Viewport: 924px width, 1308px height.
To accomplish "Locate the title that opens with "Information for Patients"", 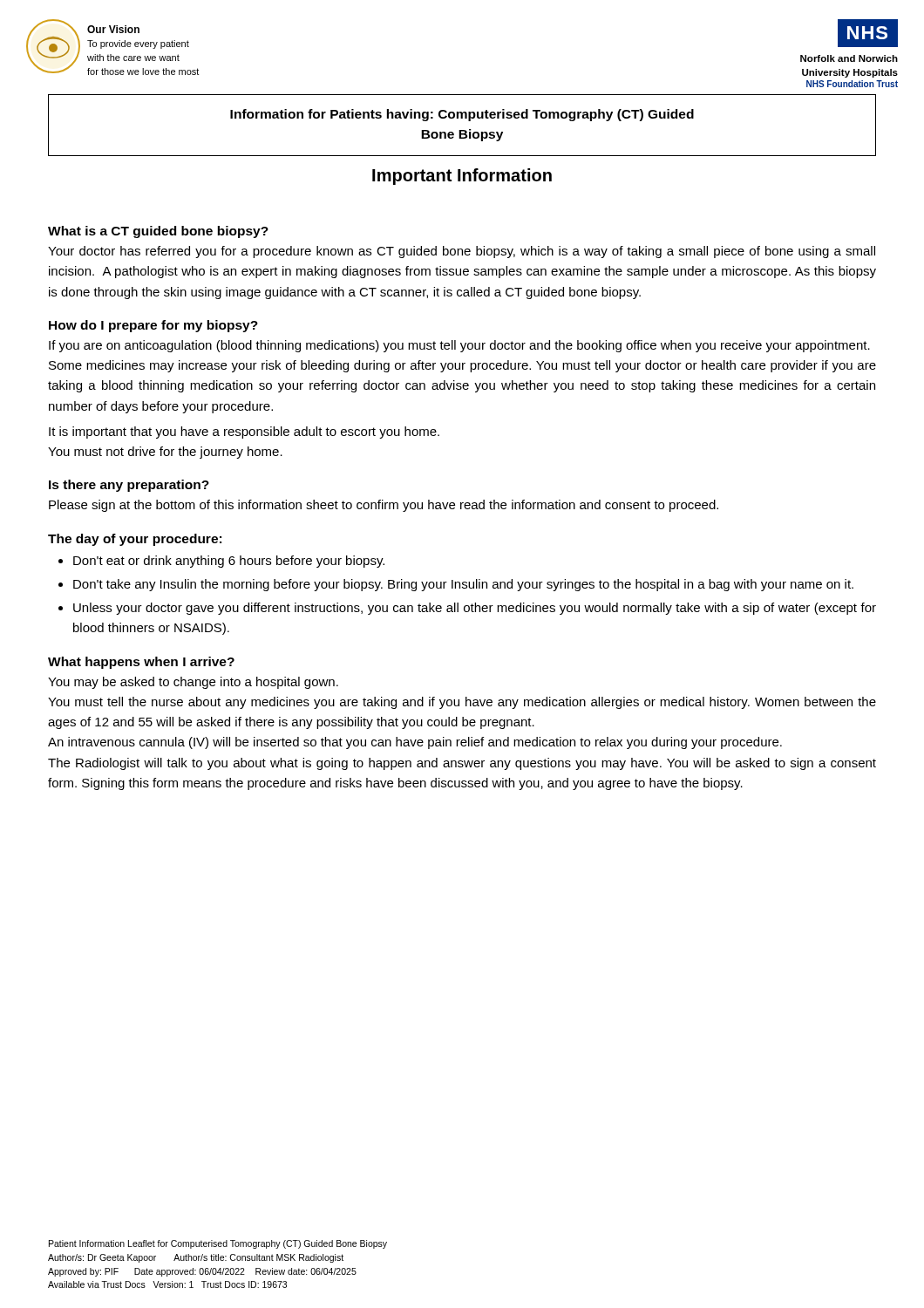I will pos(462,124).
